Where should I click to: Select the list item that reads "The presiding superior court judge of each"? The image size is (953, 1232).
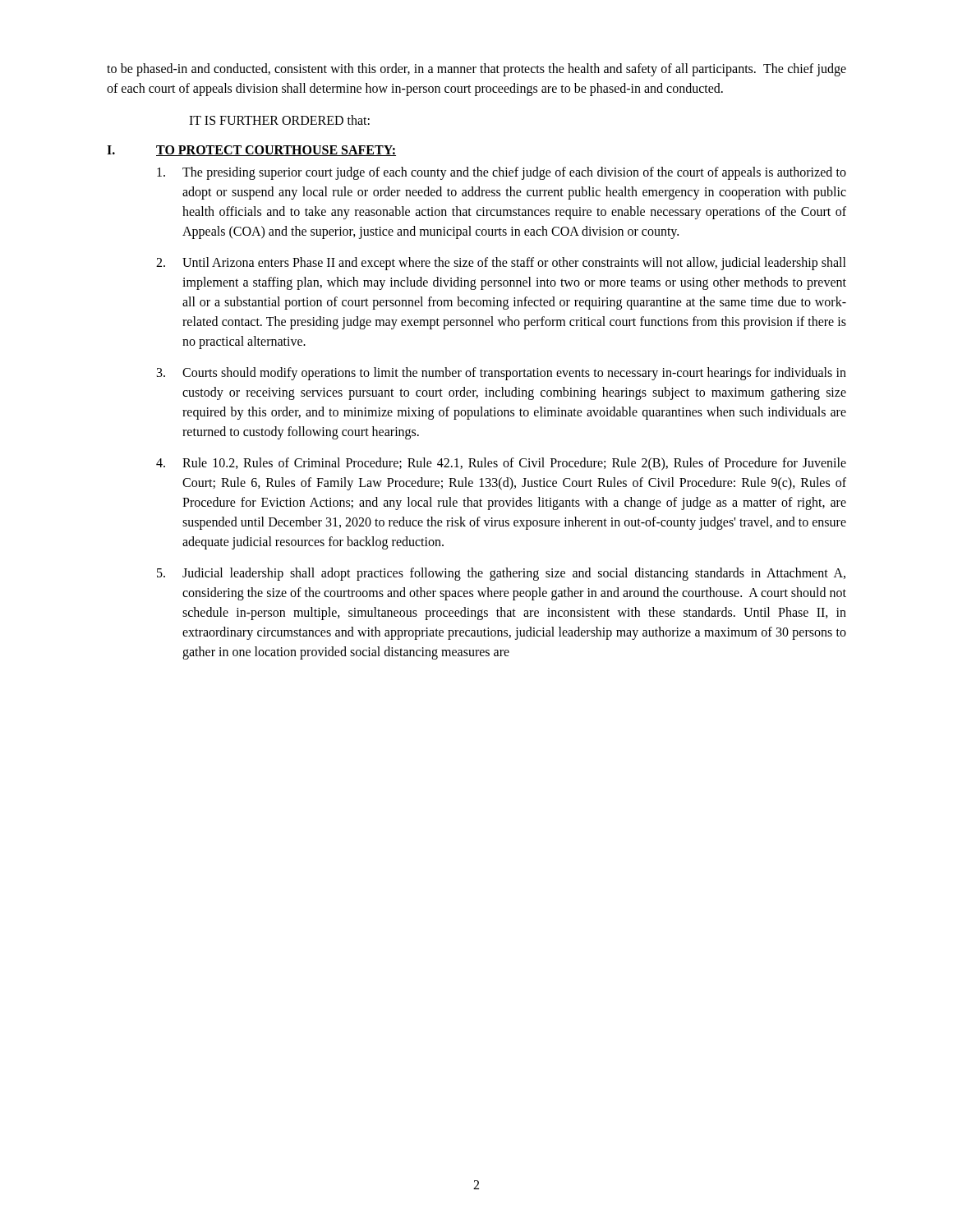point(501,202)
